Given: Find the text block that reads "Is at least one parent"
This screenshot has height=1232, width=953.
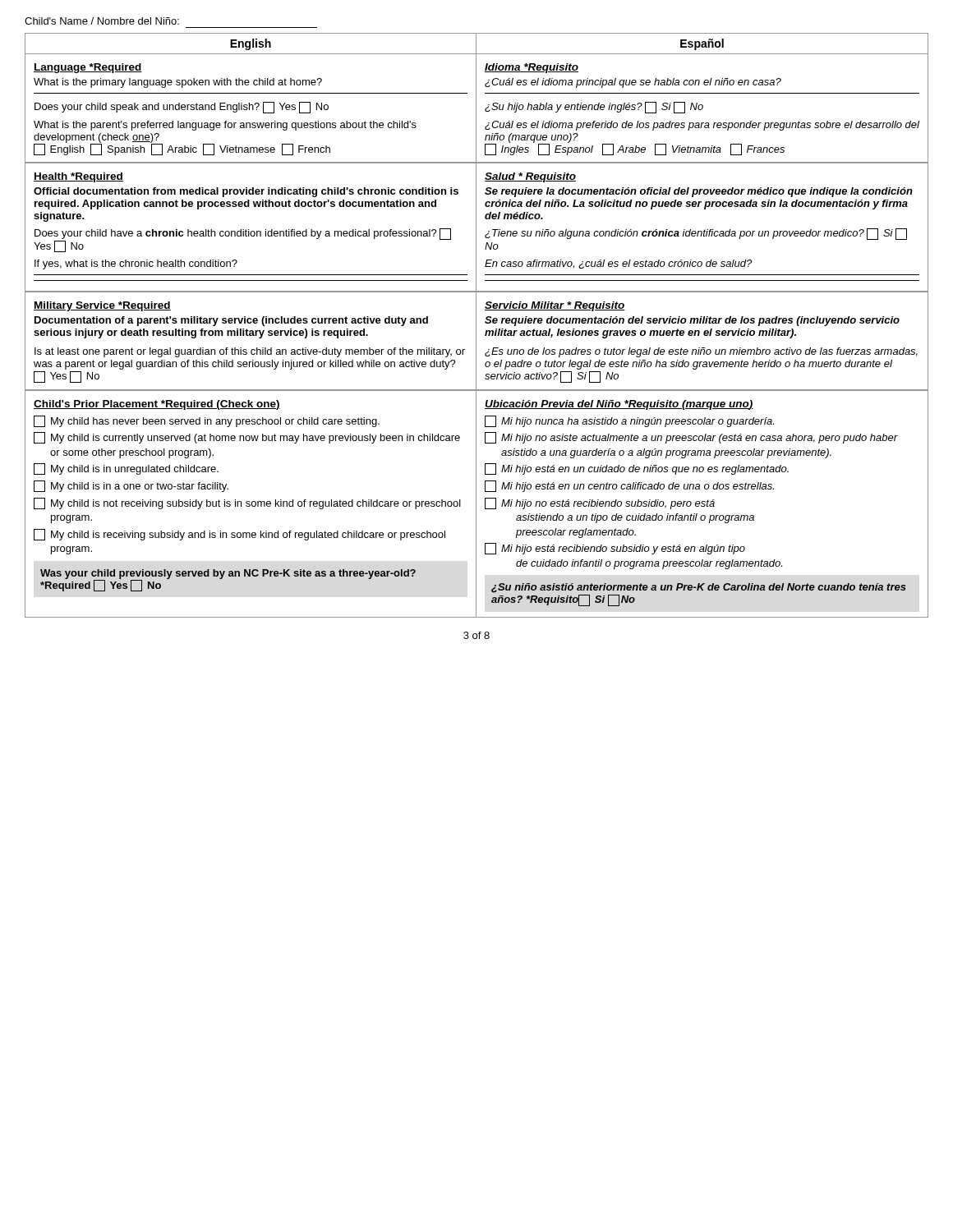Looking at the screenshot, I should click(x=249, y=364).
